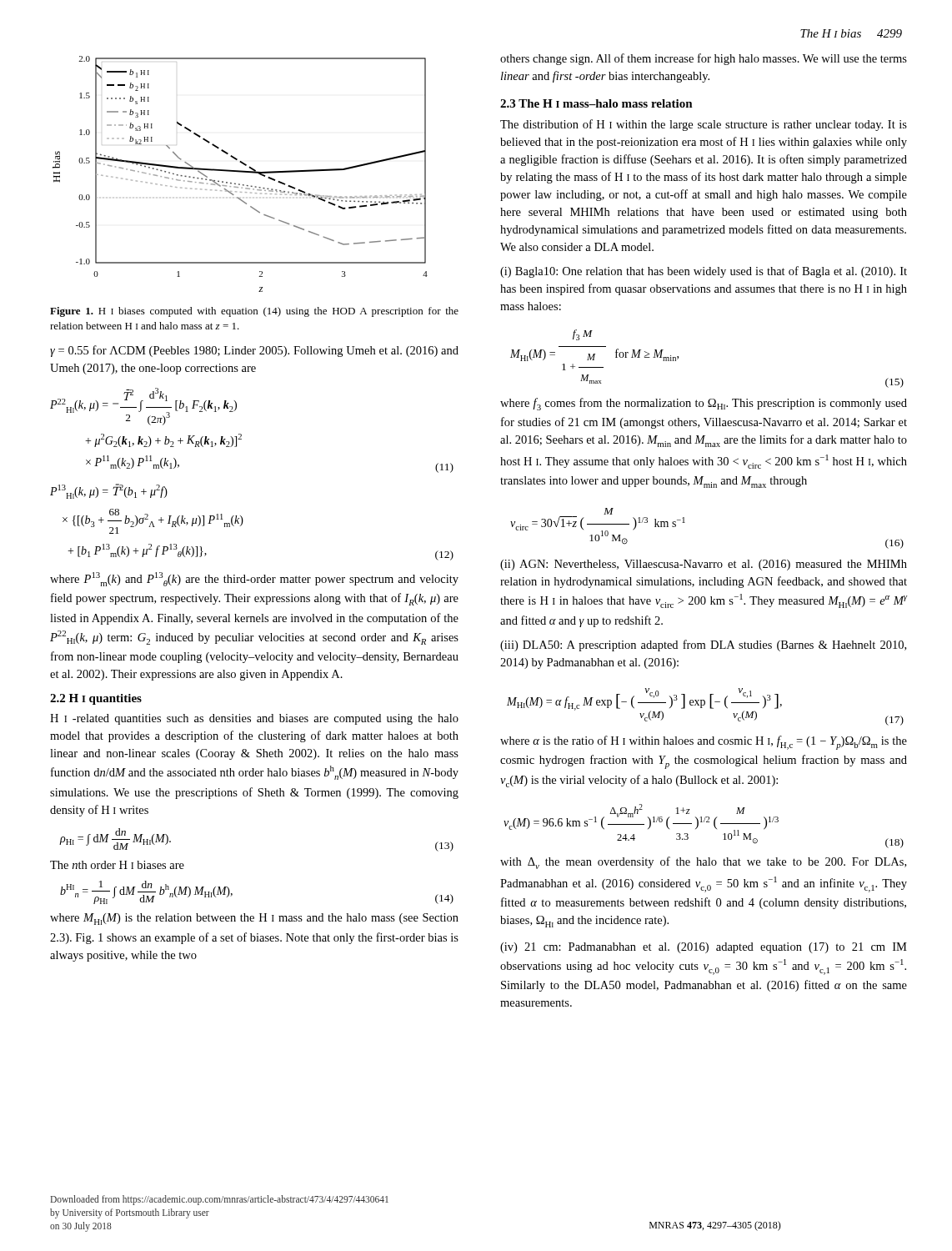Screen dimensions: 1251x952
Task: Find the section header on this page that starts "2.3 The H I mass–halo"
Action: click(596, 103)
